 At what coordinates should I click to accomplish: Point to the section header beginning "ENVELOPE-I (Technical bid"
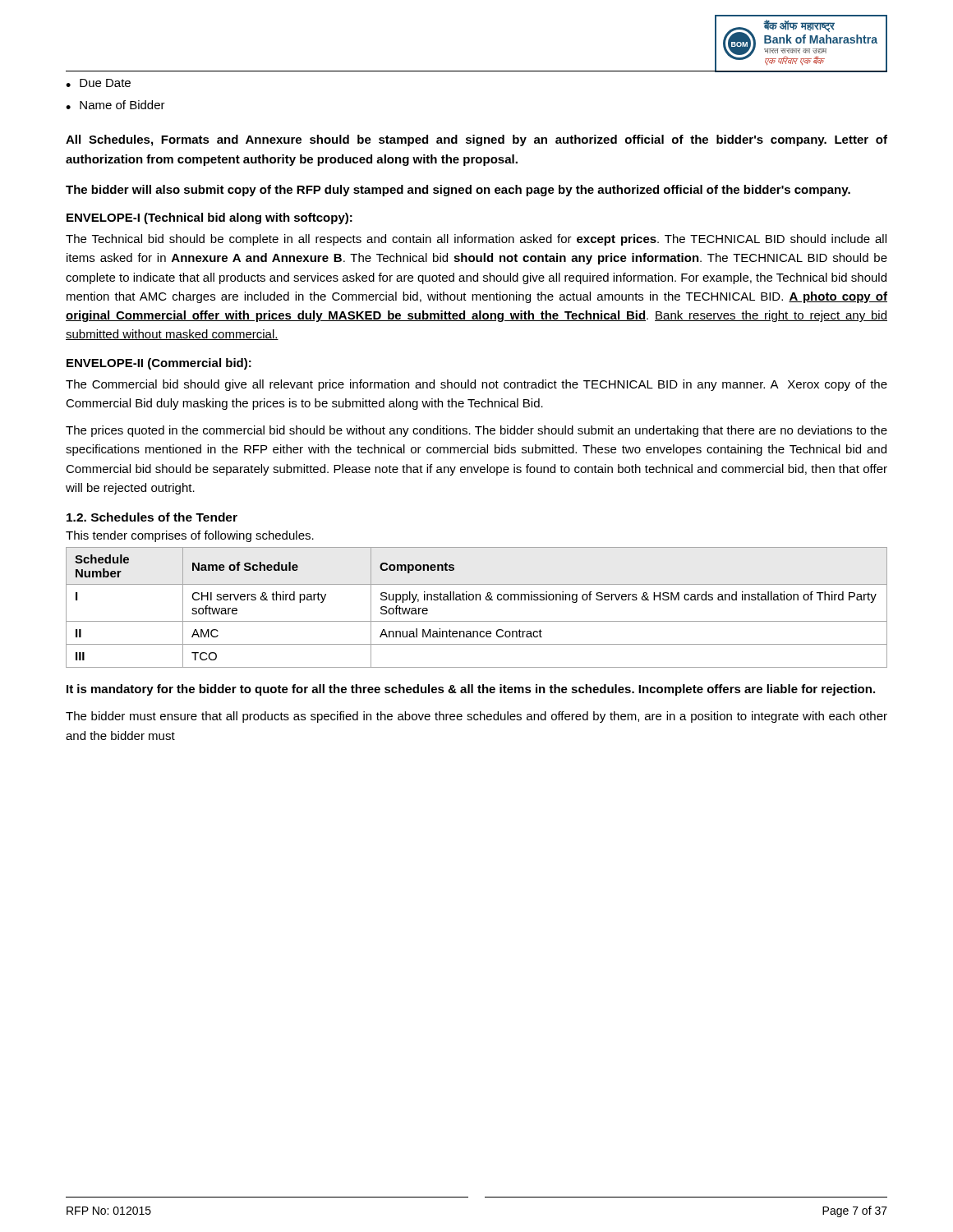pos(209,217)
